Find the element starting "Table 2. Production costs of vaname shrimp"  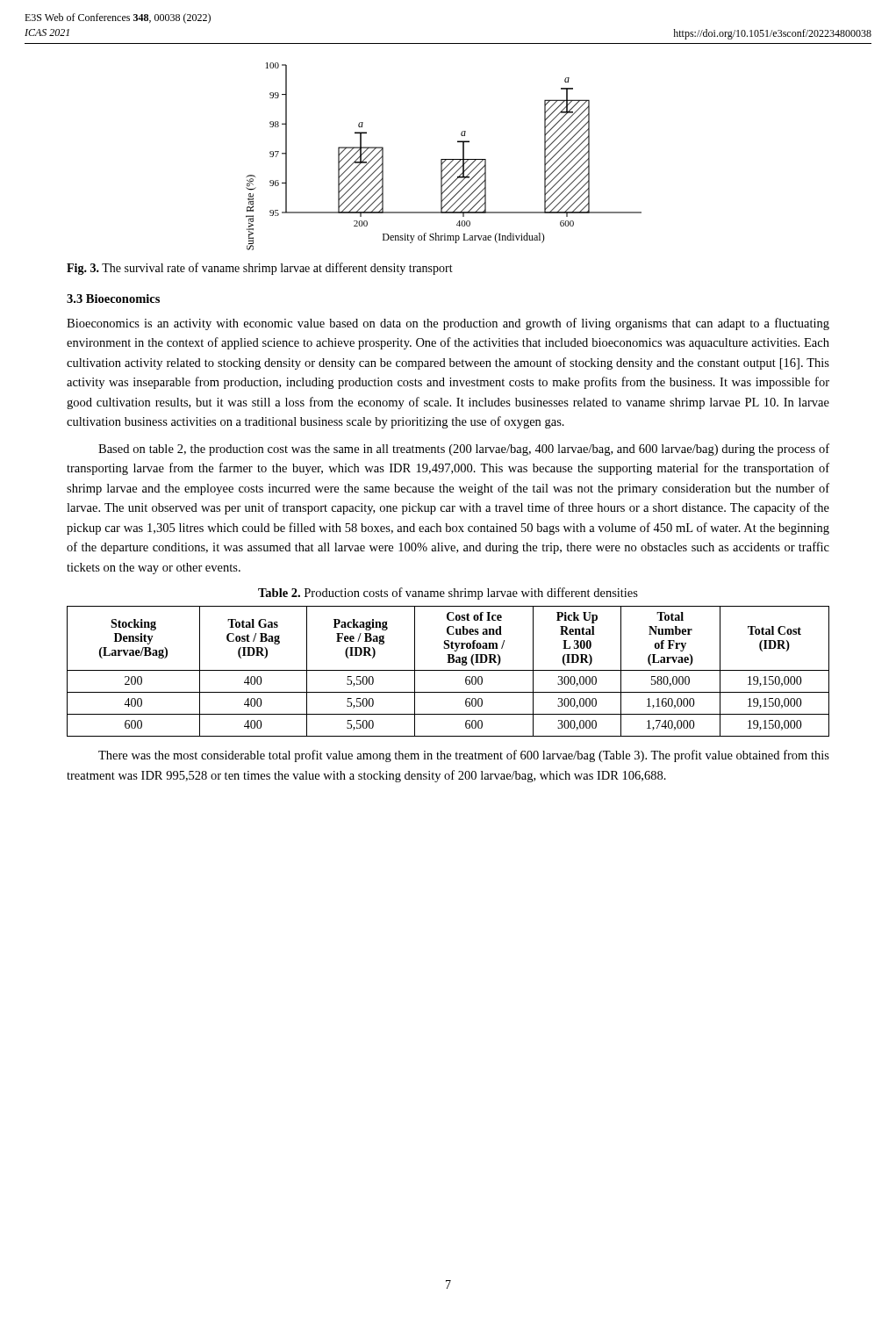point(448,593)
